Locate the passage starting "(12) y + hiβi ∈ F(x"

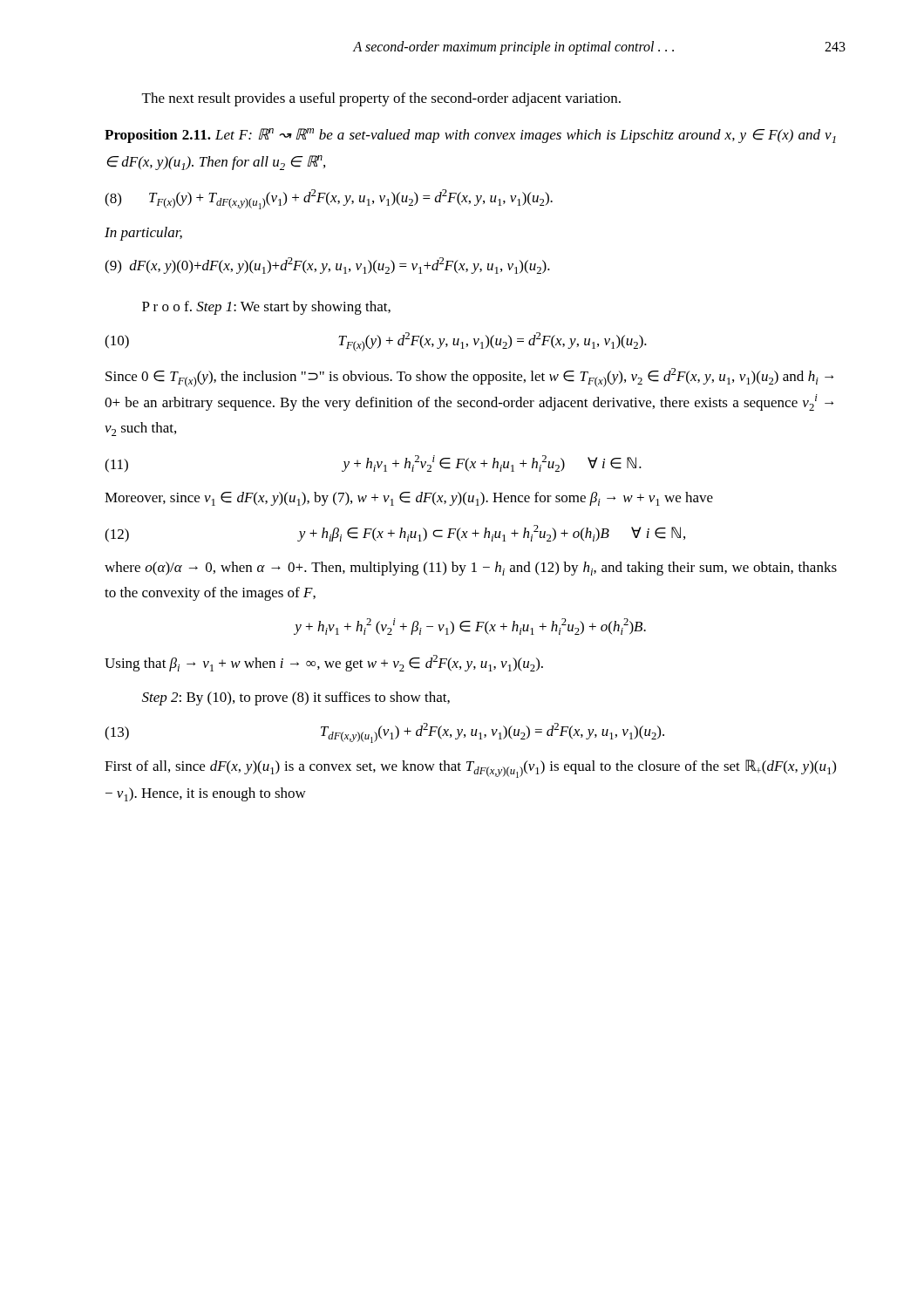click(x=471, y=534)
